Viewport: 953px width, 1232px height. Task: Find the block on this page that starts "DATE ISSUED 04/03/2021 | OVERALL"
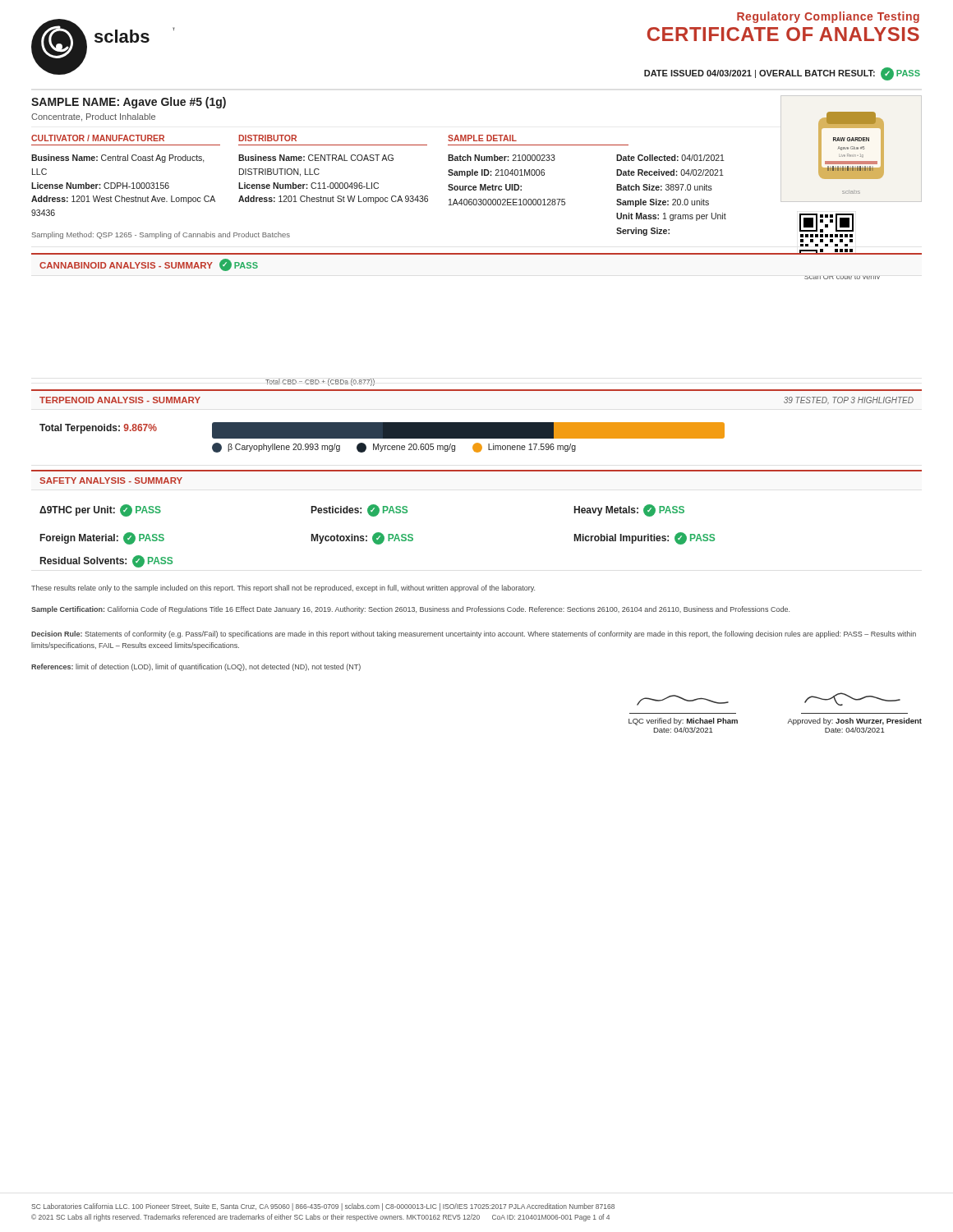click(782, 74)
